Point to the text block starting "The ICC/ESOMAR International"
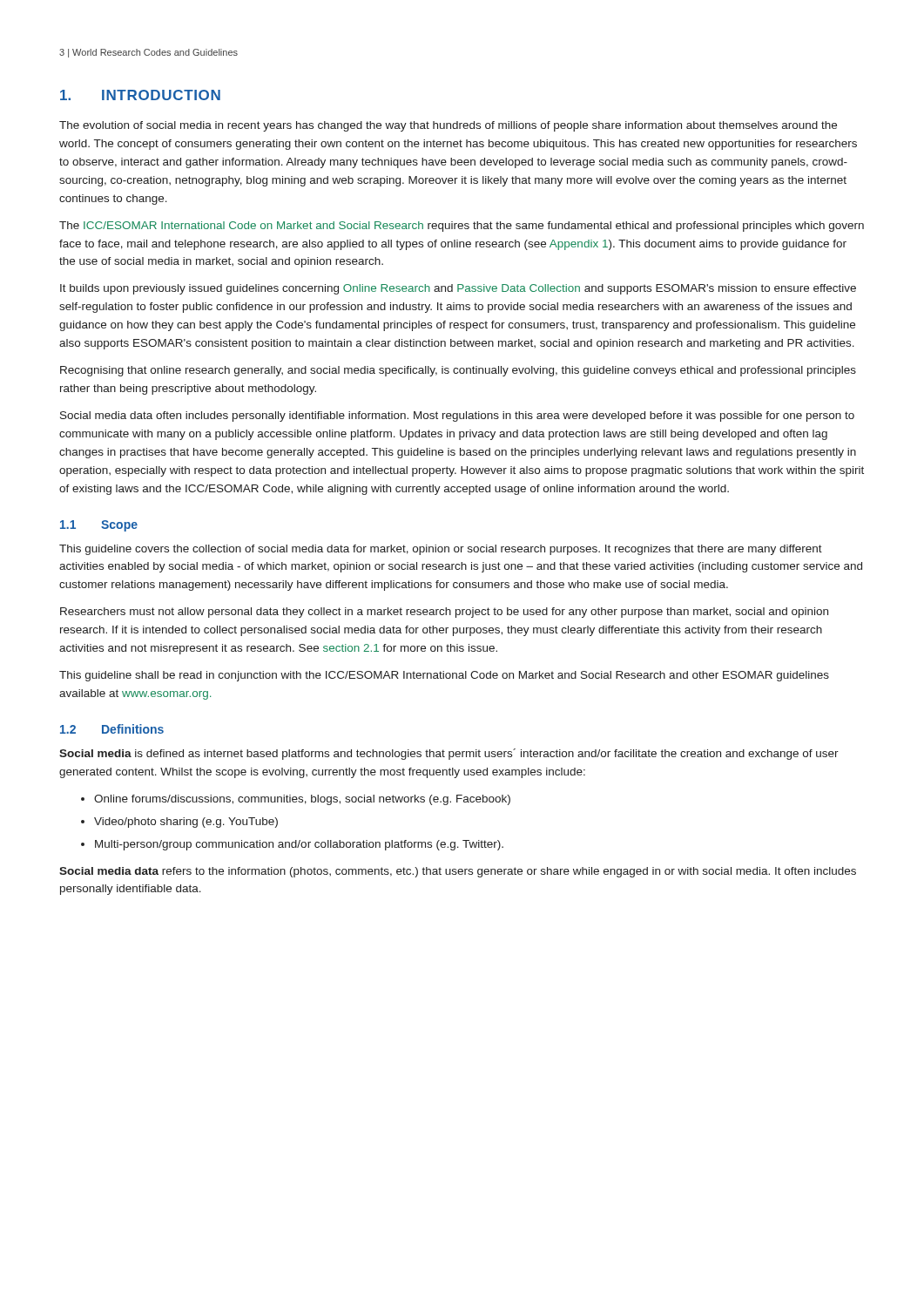 [x=462, y=244]
